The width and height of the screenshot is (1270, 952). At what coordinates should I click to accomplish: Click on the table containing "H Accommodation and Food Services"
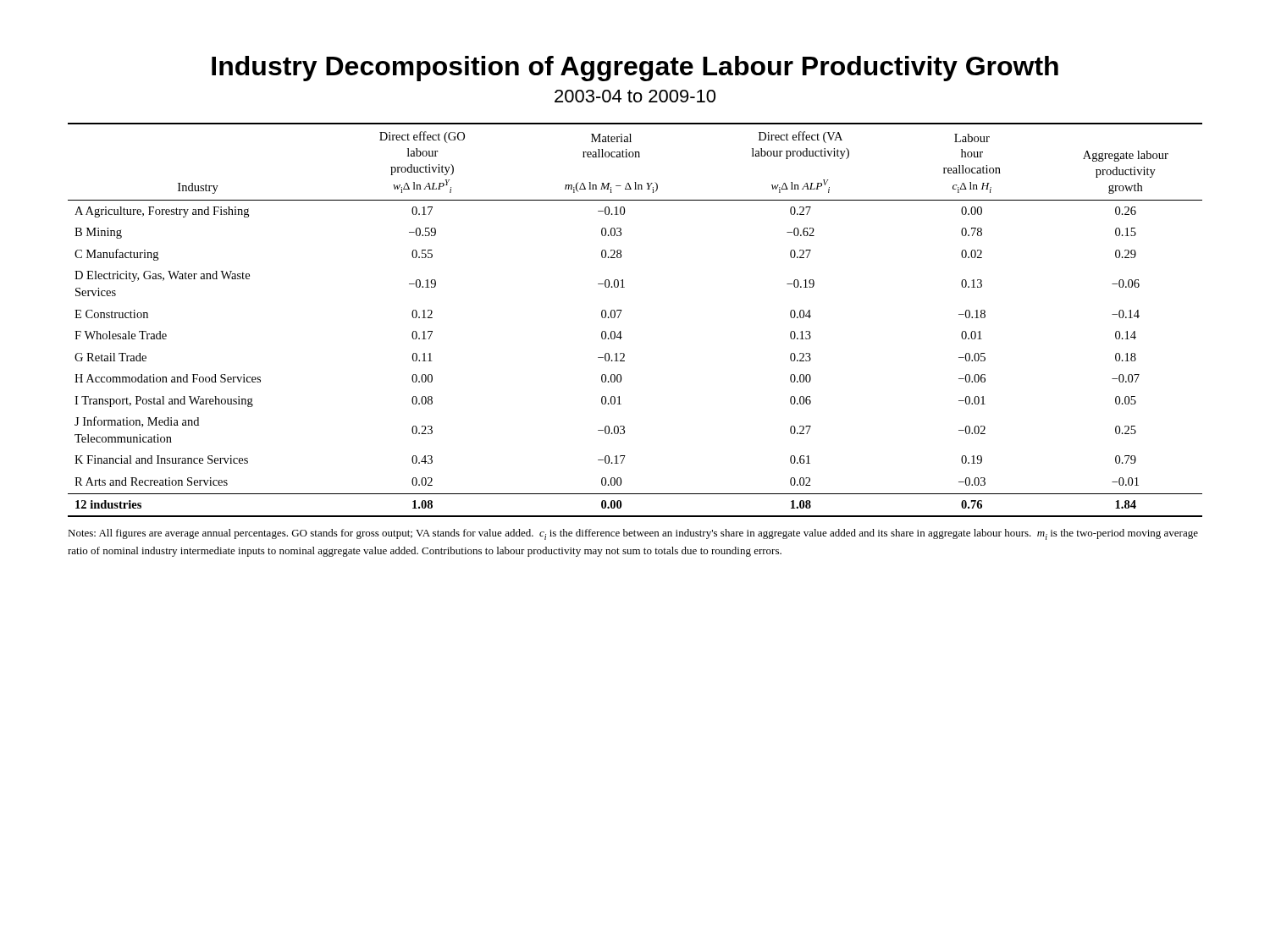point(635,320)
